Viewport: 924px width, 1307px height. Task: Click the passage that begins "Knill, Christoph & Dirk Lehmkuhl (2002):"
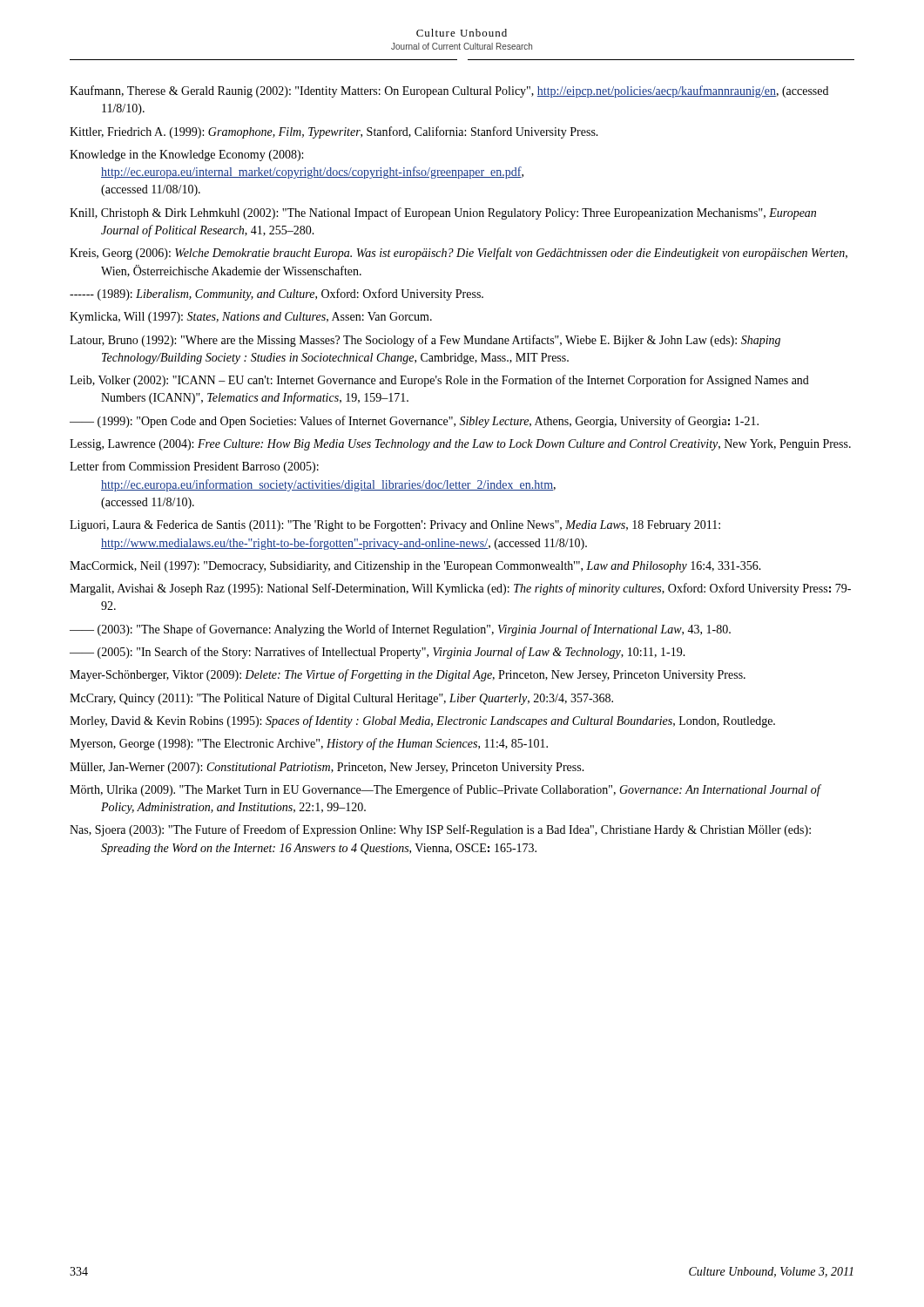[443, 222]
